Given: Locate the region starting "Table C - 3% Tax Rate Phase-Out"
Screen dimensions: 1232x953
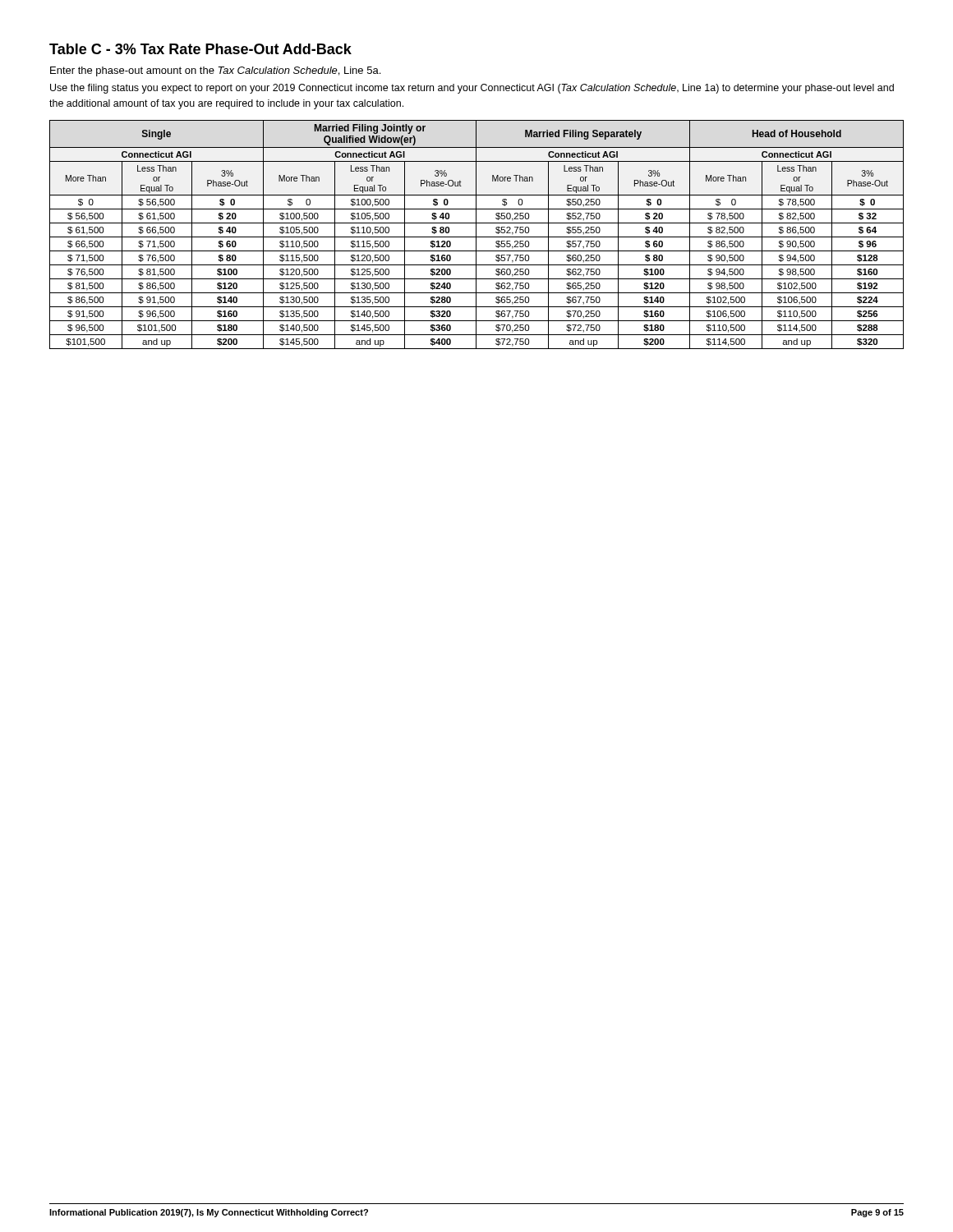Looking at the screenshot, I should click(x=200, y=49).
